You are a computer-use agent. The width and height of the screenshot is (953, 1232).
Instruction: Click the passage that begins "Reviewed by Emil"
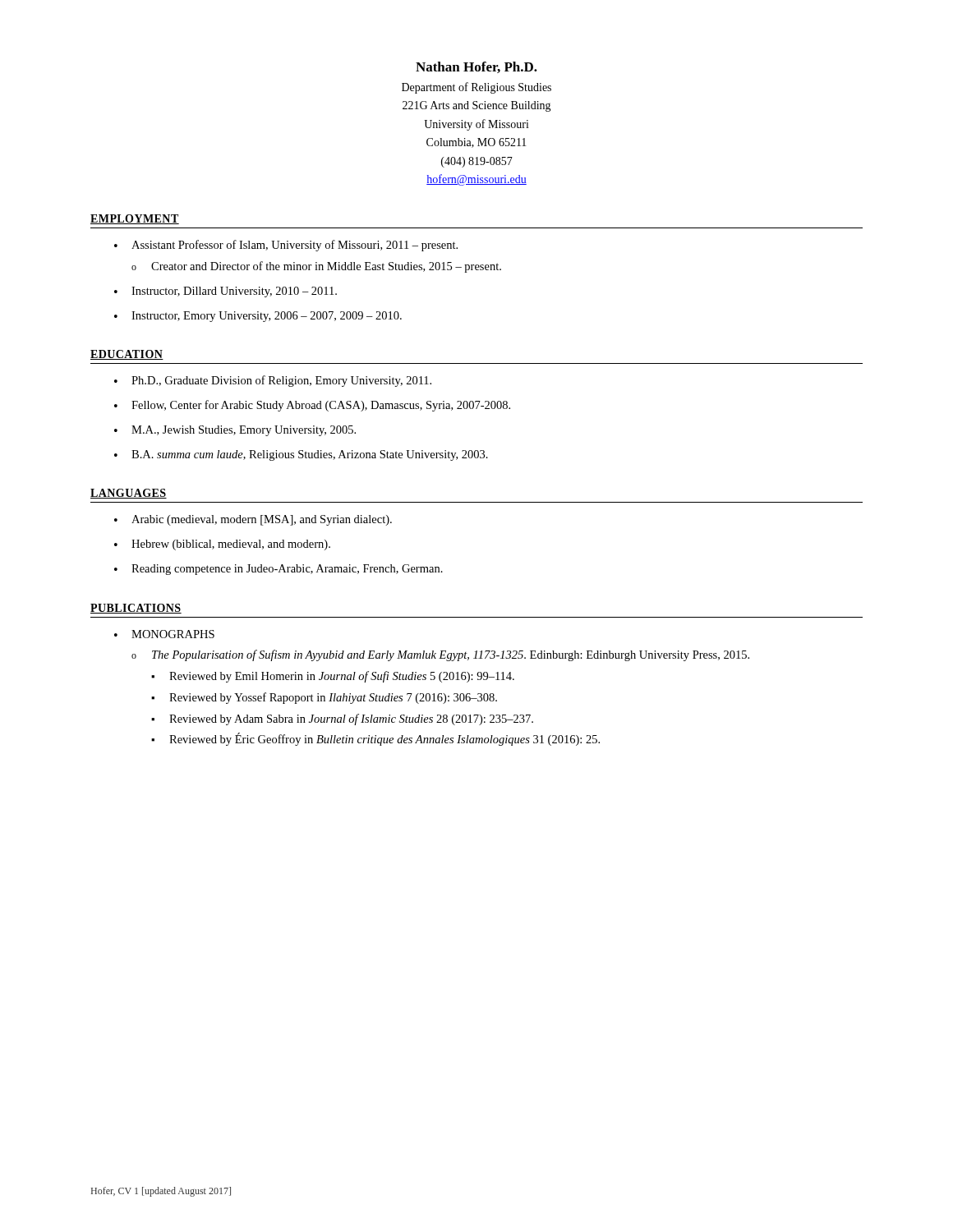point(342,676)
